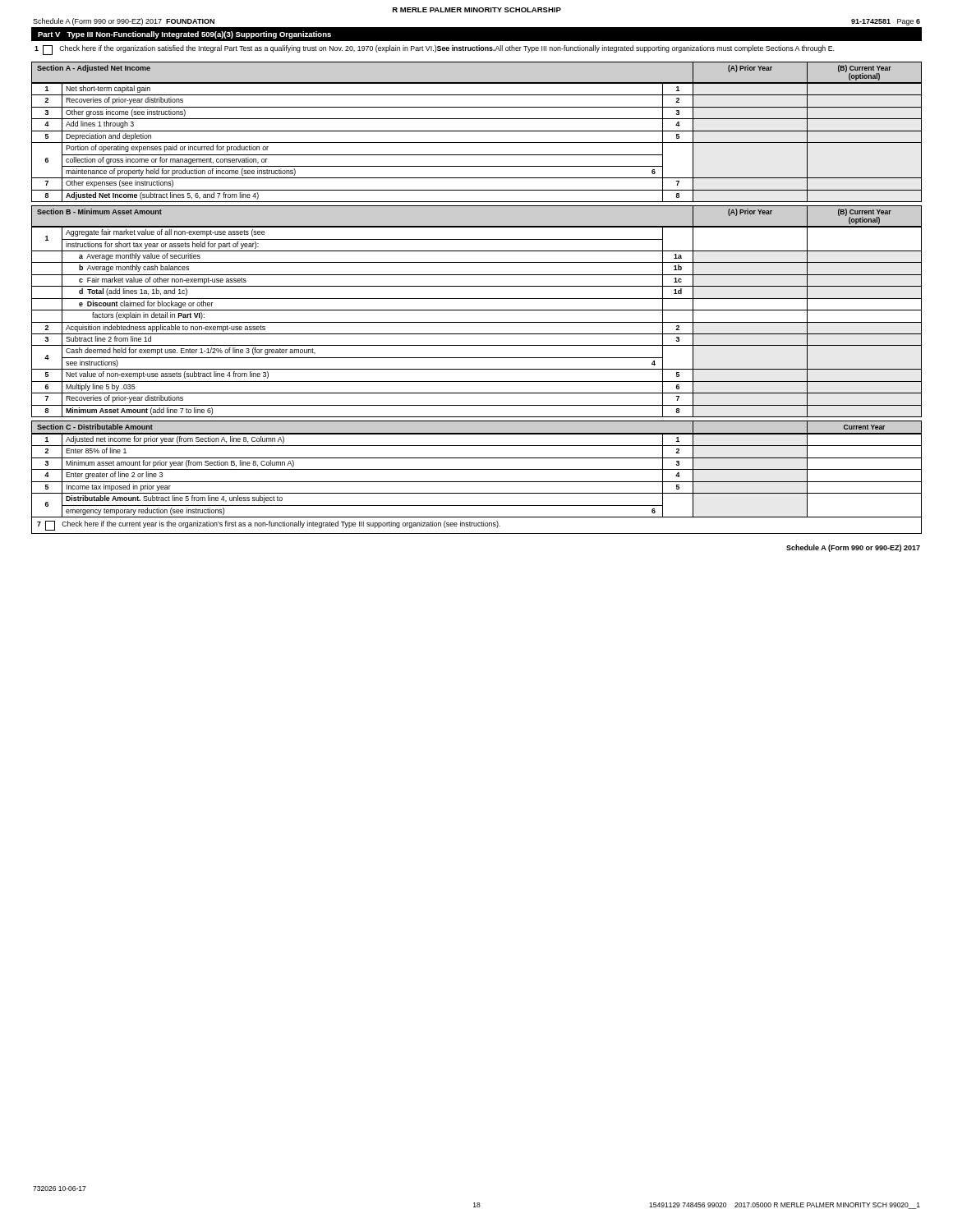Point to the text starting "7 Check here if the current year is"
Screen dimensions: 1232x953
(269, 525)
